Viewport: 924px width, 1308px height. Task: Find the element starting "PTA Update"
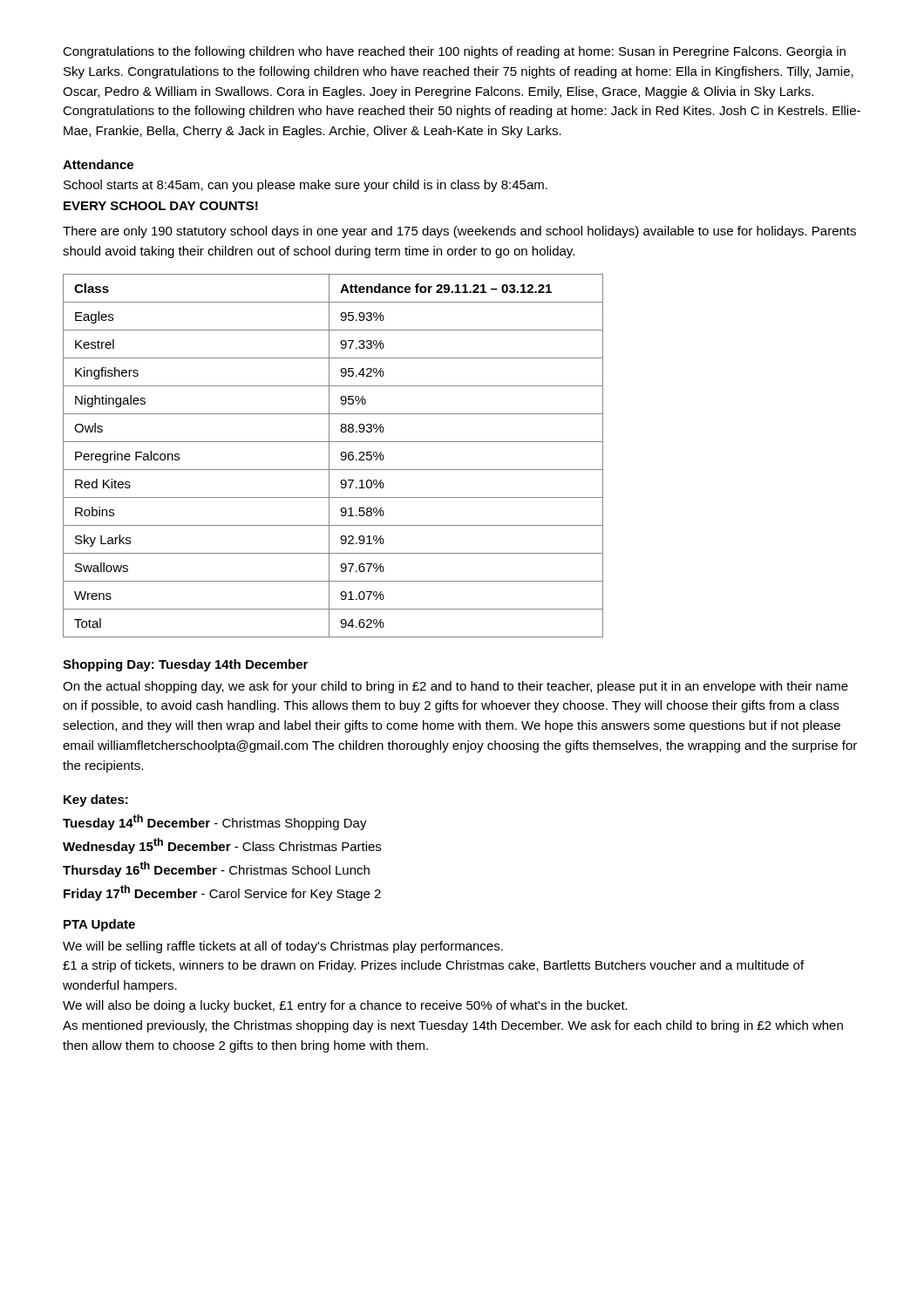(x=99, y=924)
